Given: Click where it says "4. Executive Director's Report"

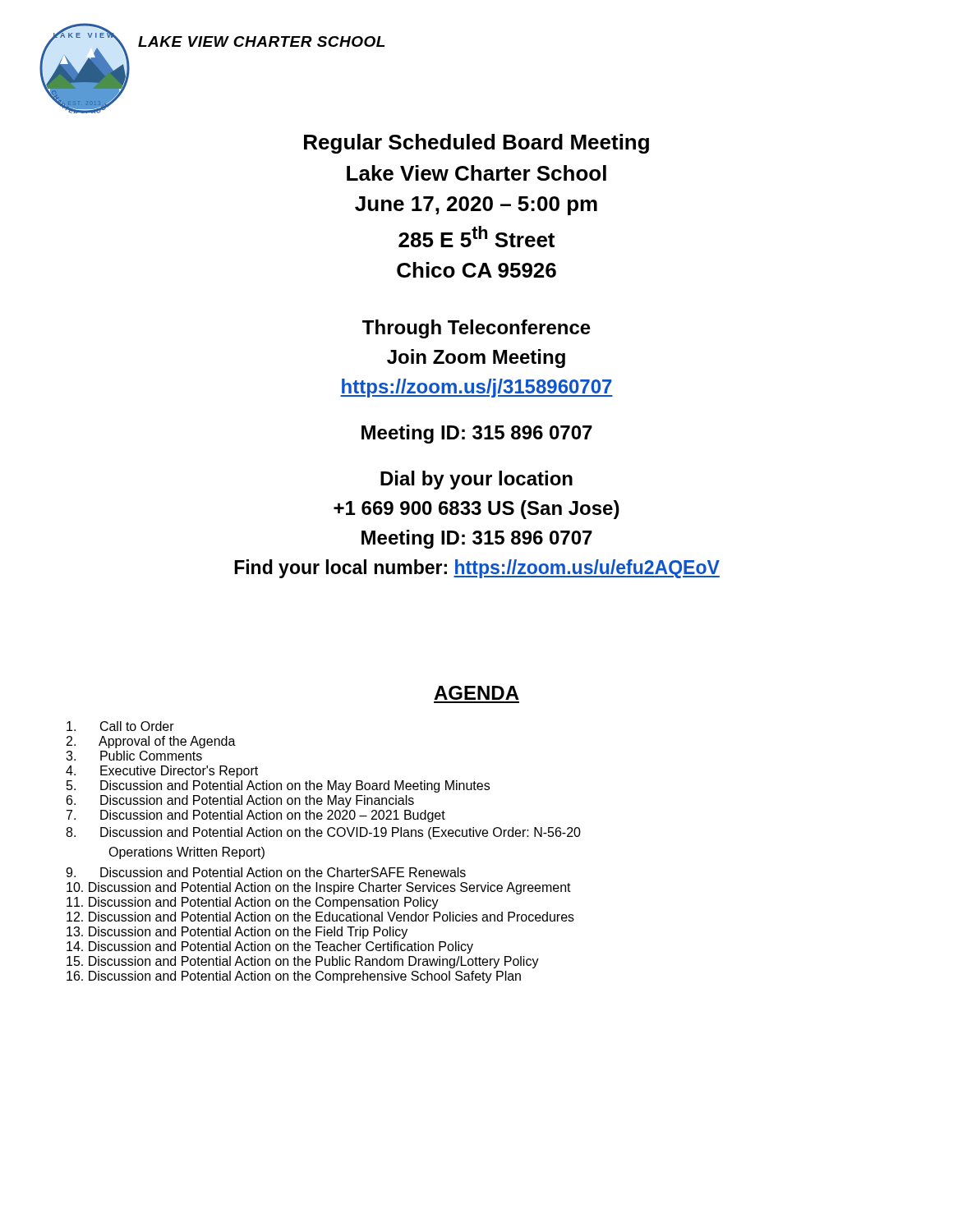Looking at the screenshot, I should click(162, 771).
